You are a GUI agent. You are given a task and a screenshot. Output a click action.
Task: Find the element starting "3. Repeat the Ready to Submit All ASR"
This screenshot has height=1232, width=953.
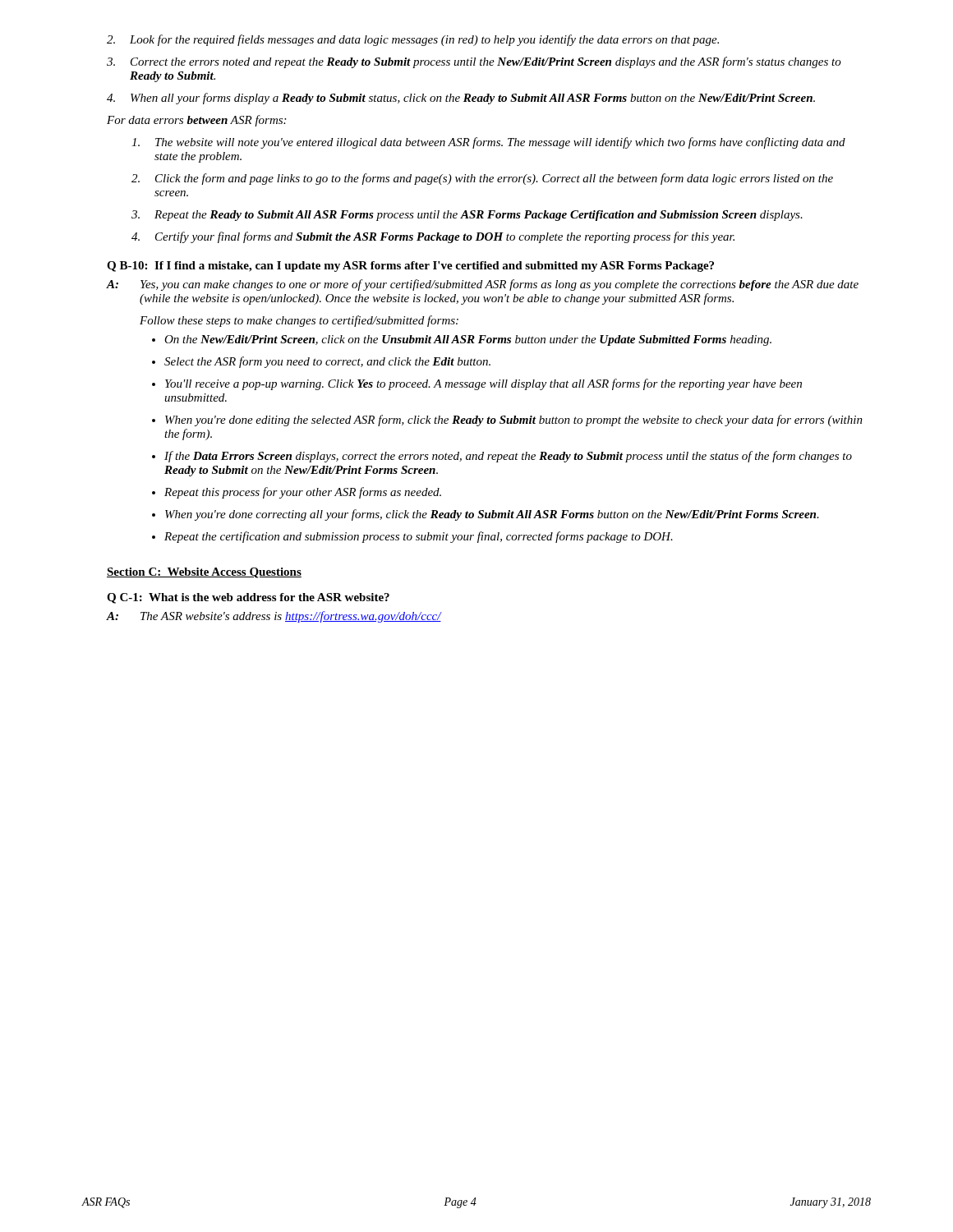497,215
